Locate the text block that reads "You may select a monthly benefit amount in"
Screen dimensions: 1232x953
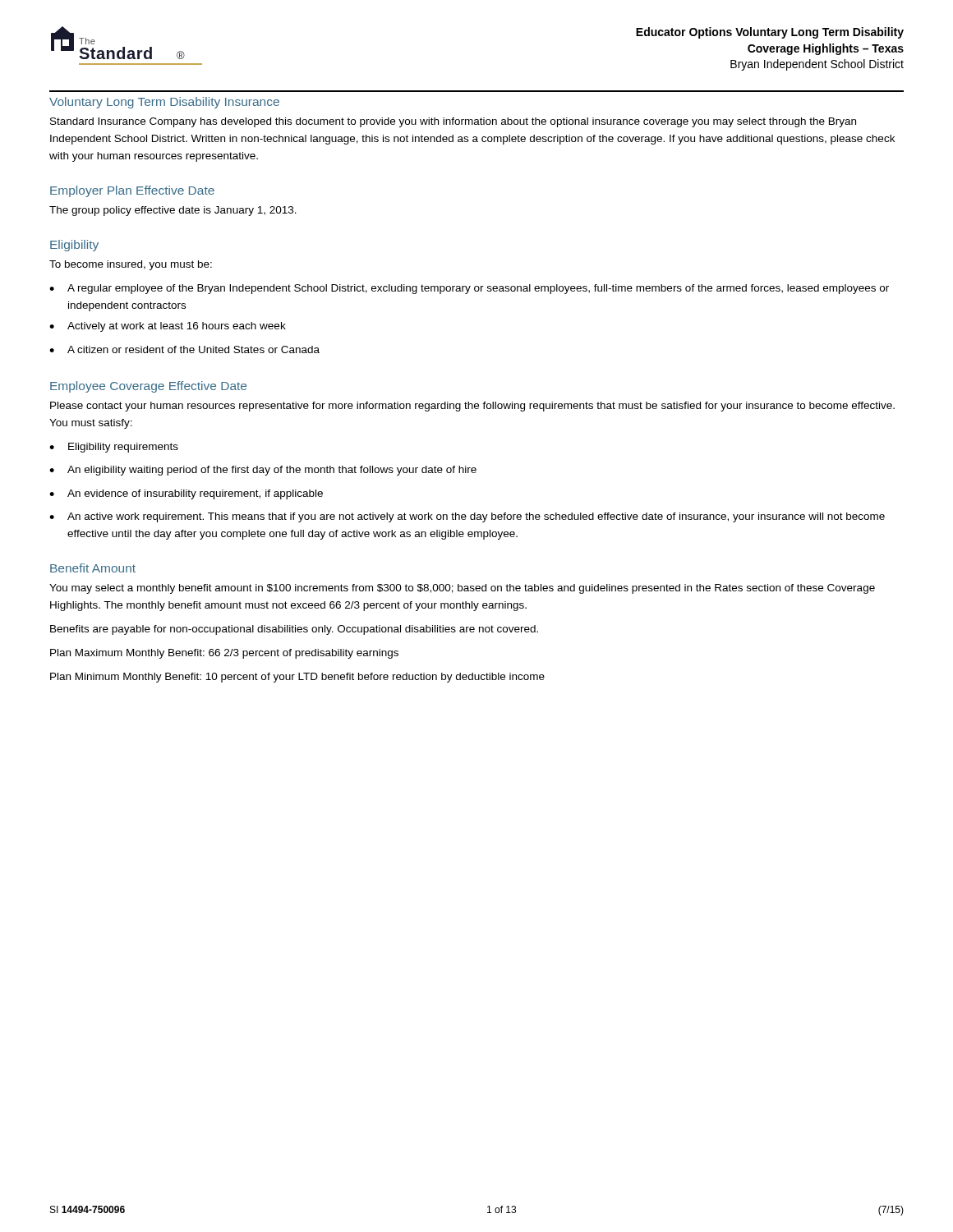point(462,596)
